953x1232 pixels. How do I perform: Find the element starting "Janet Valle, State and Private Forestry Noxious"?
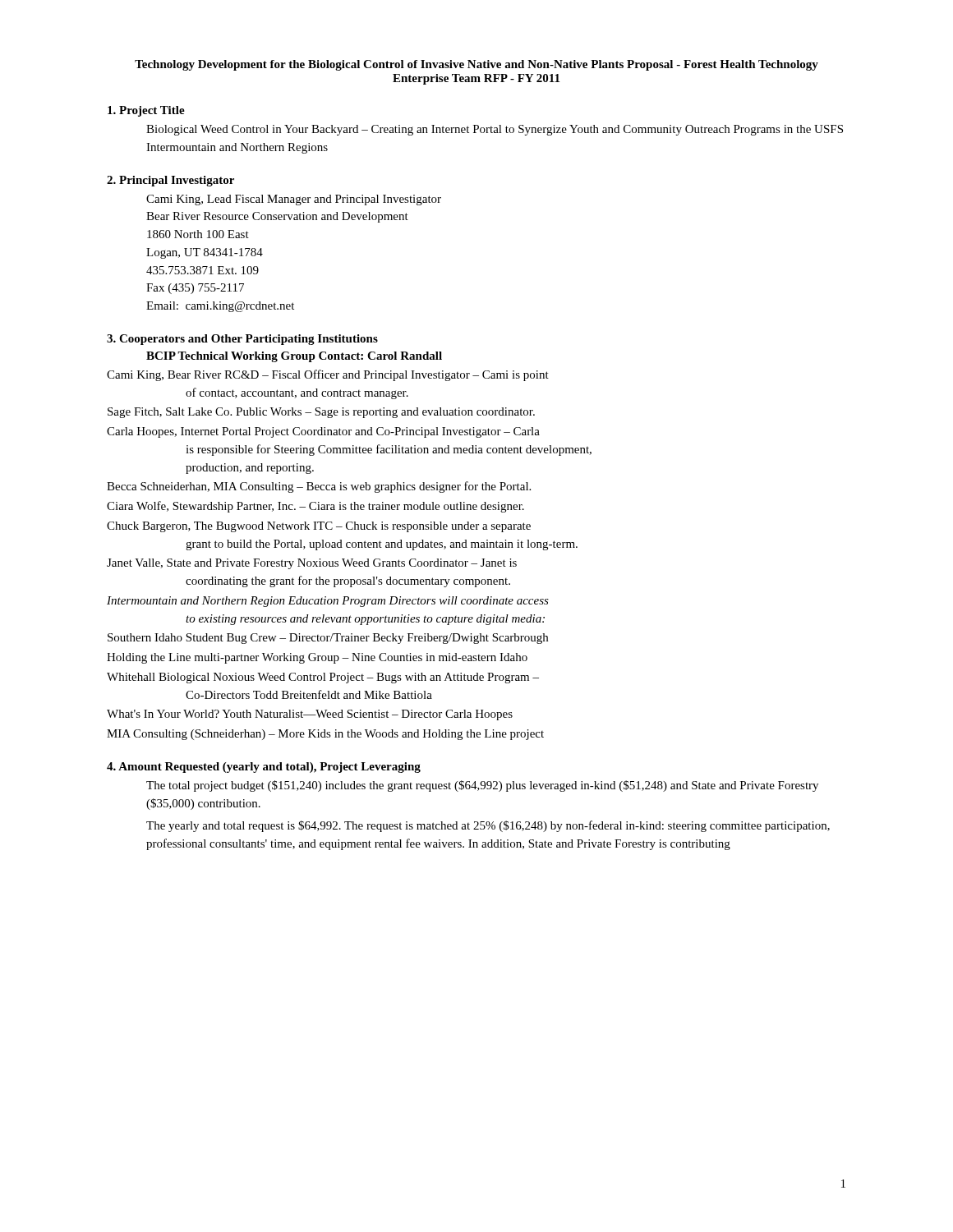tap(476, 573)
